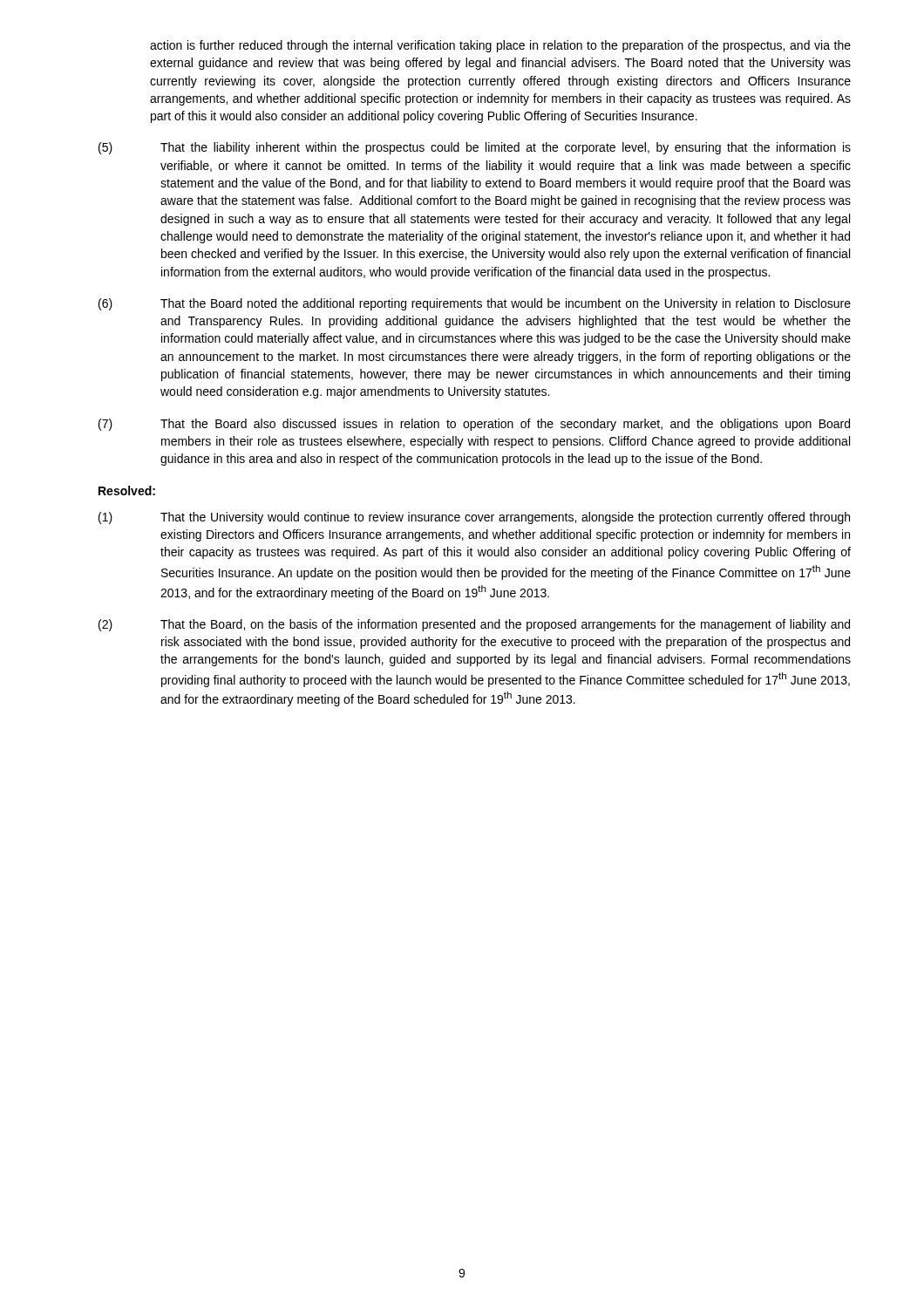Navigate to the region starting "(7) That the Board also discussed issues in"

[474, 441]
